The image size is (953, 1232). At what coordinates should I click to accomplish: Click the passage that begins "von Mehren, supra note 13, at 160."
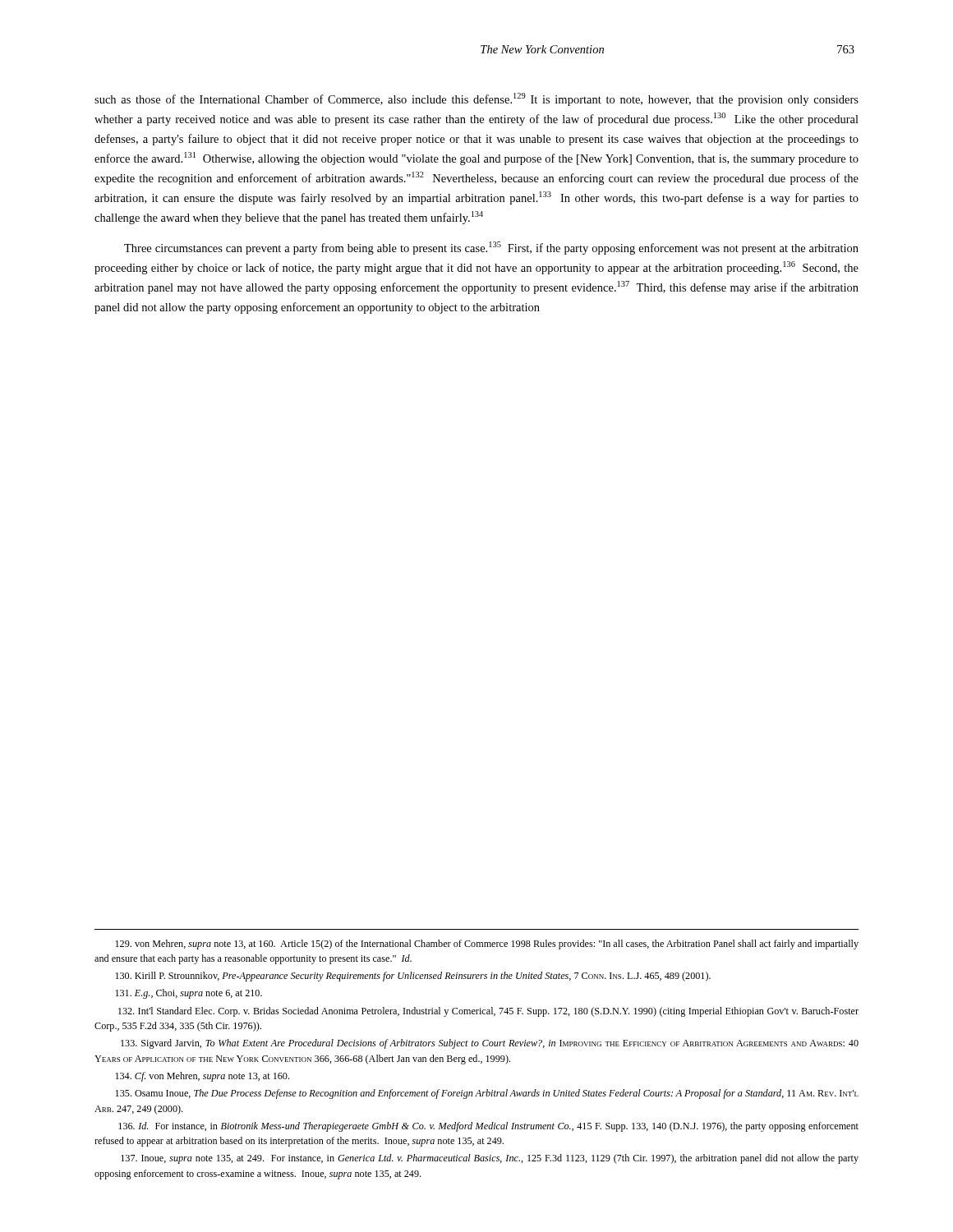point(476,951)
